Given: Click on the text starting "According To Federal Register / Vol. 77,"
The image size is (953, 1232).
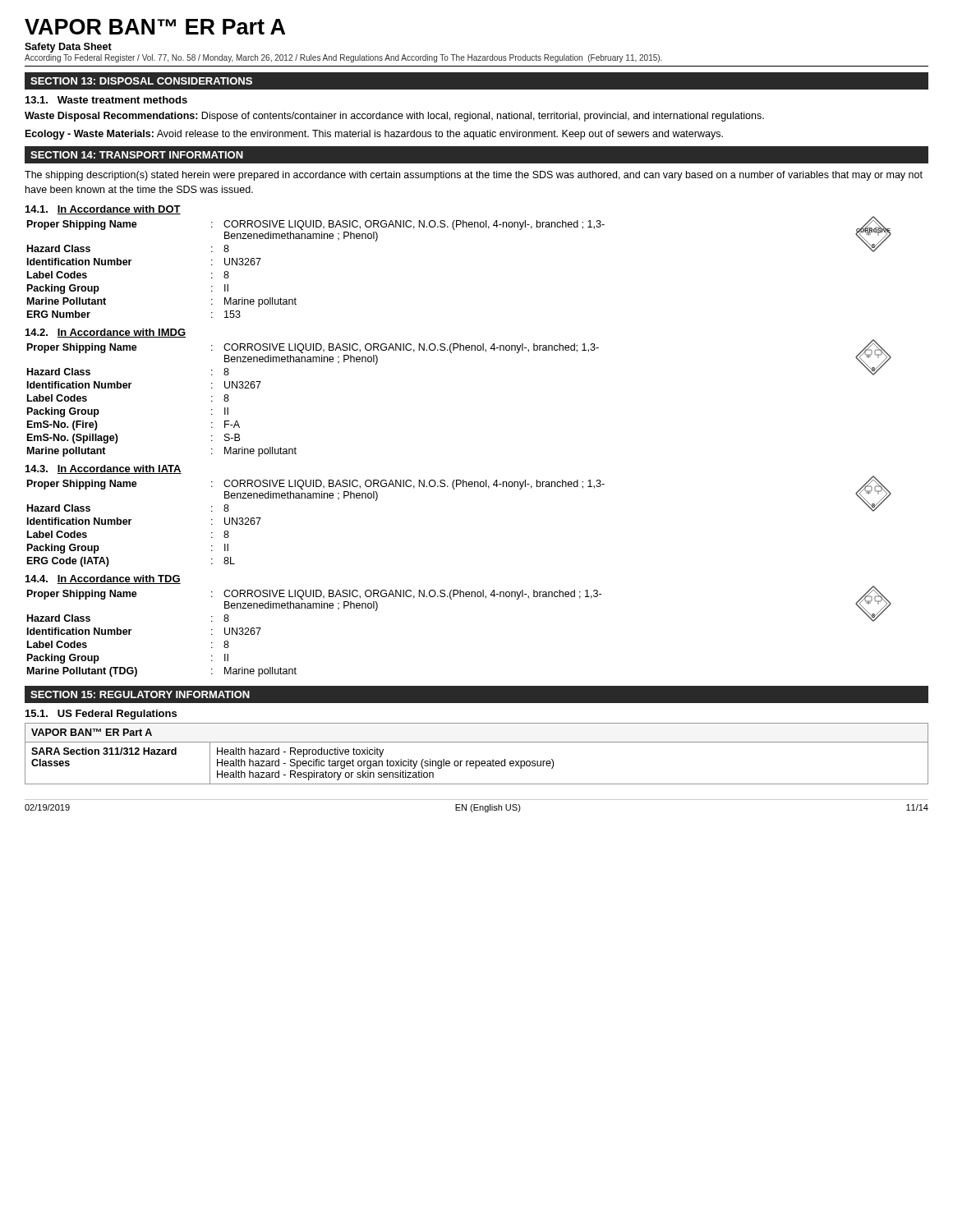Looking at the screenshot, I should click(x=344, y=58).
